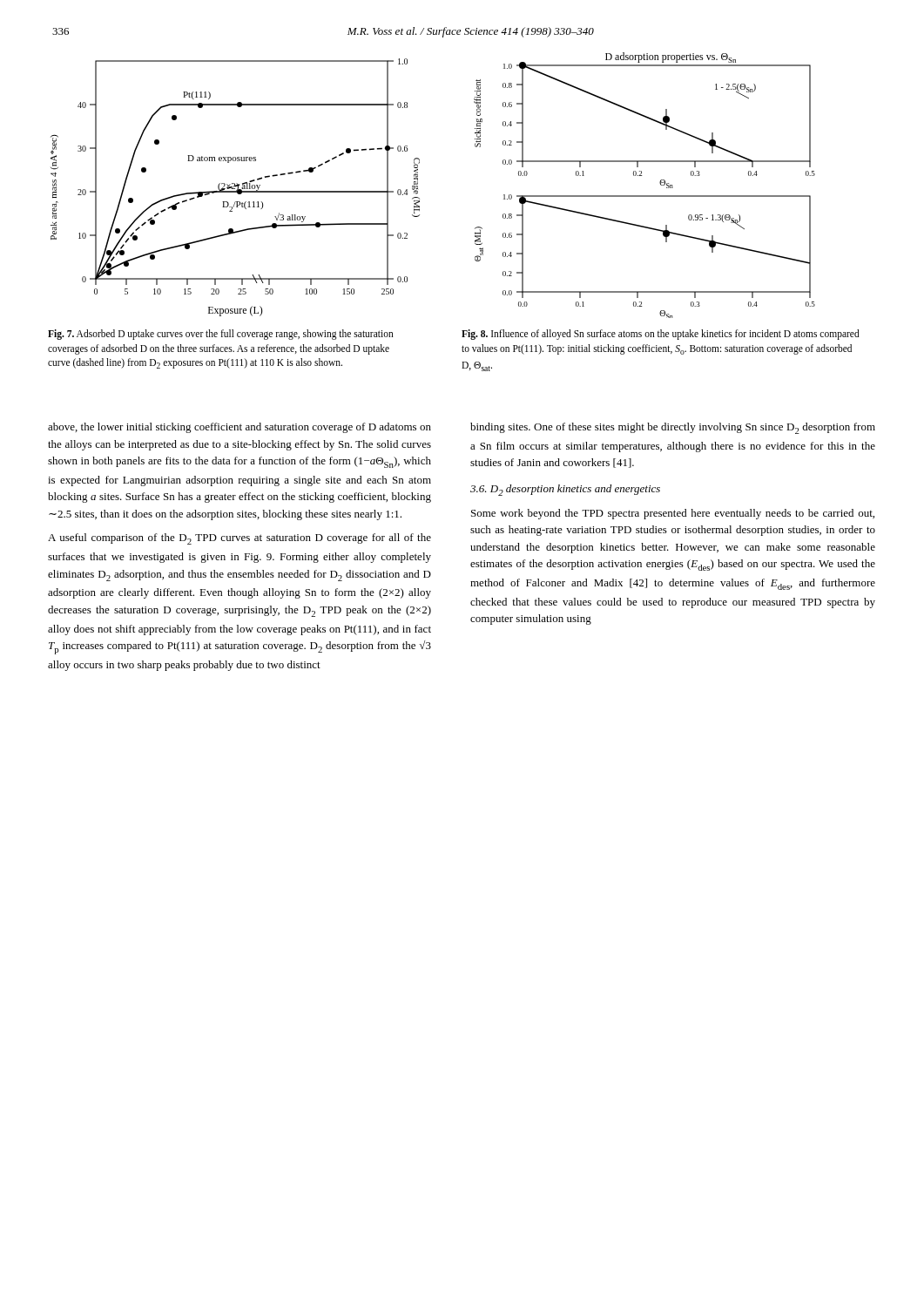
Task: Locate the text starting "Some work beyond the TPD"
Action: [673, 566]
